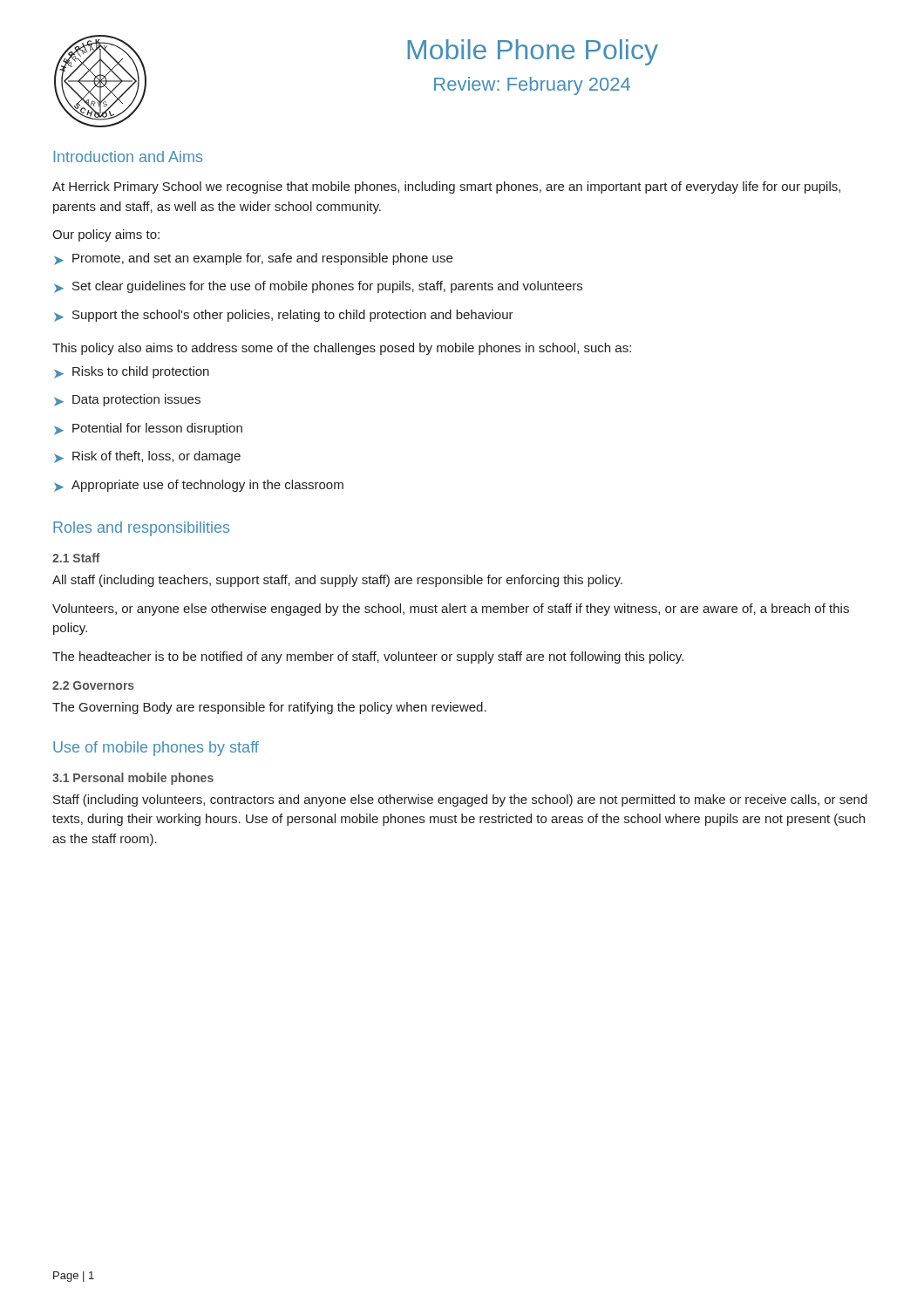This screenshot has width=924, height=1308.
Task: Point to the element starting "➤ Set clear"
Action: click(318, 288)
